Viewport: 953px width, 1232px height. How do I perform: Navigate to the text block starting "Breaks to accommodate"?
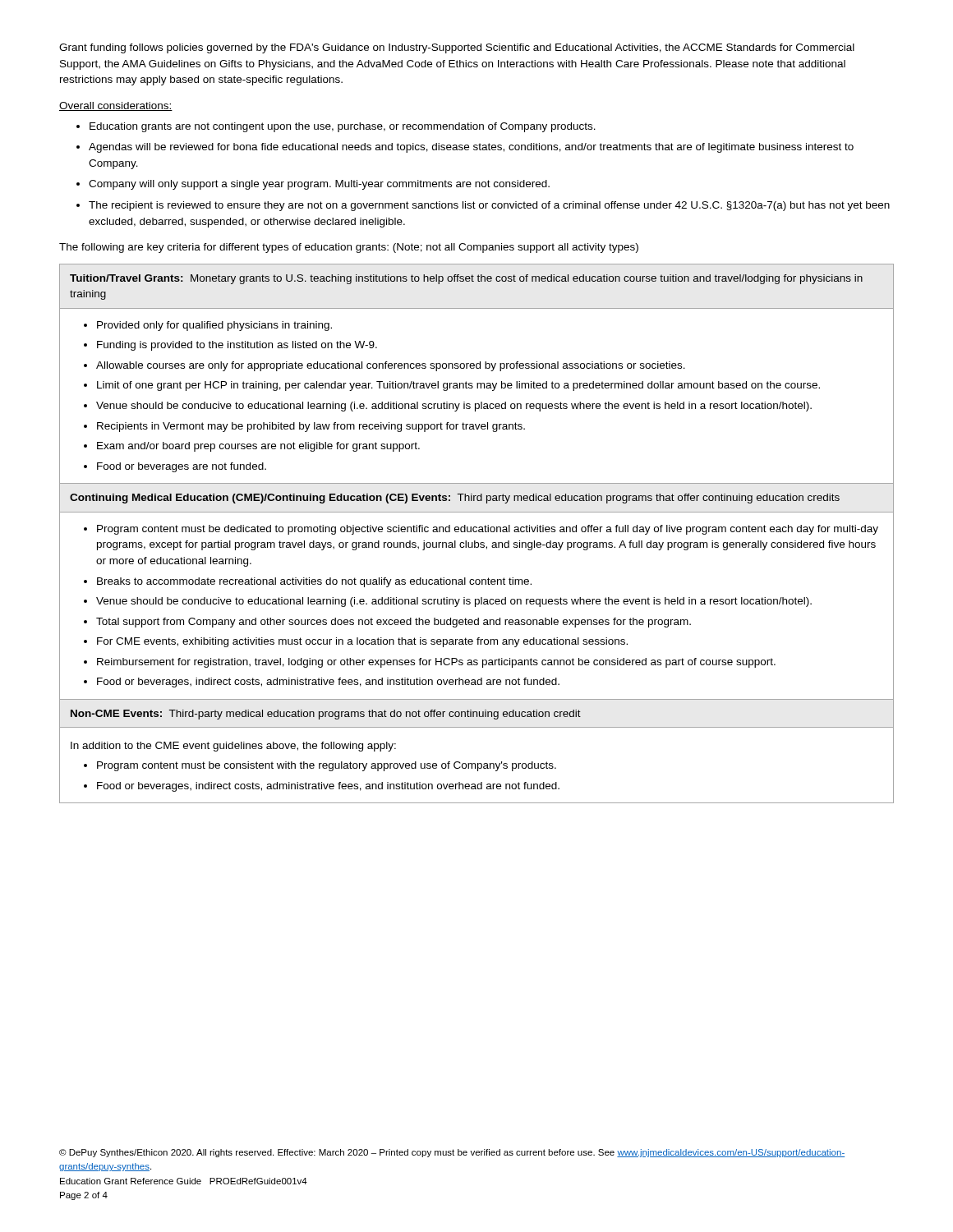coord(314,581)
